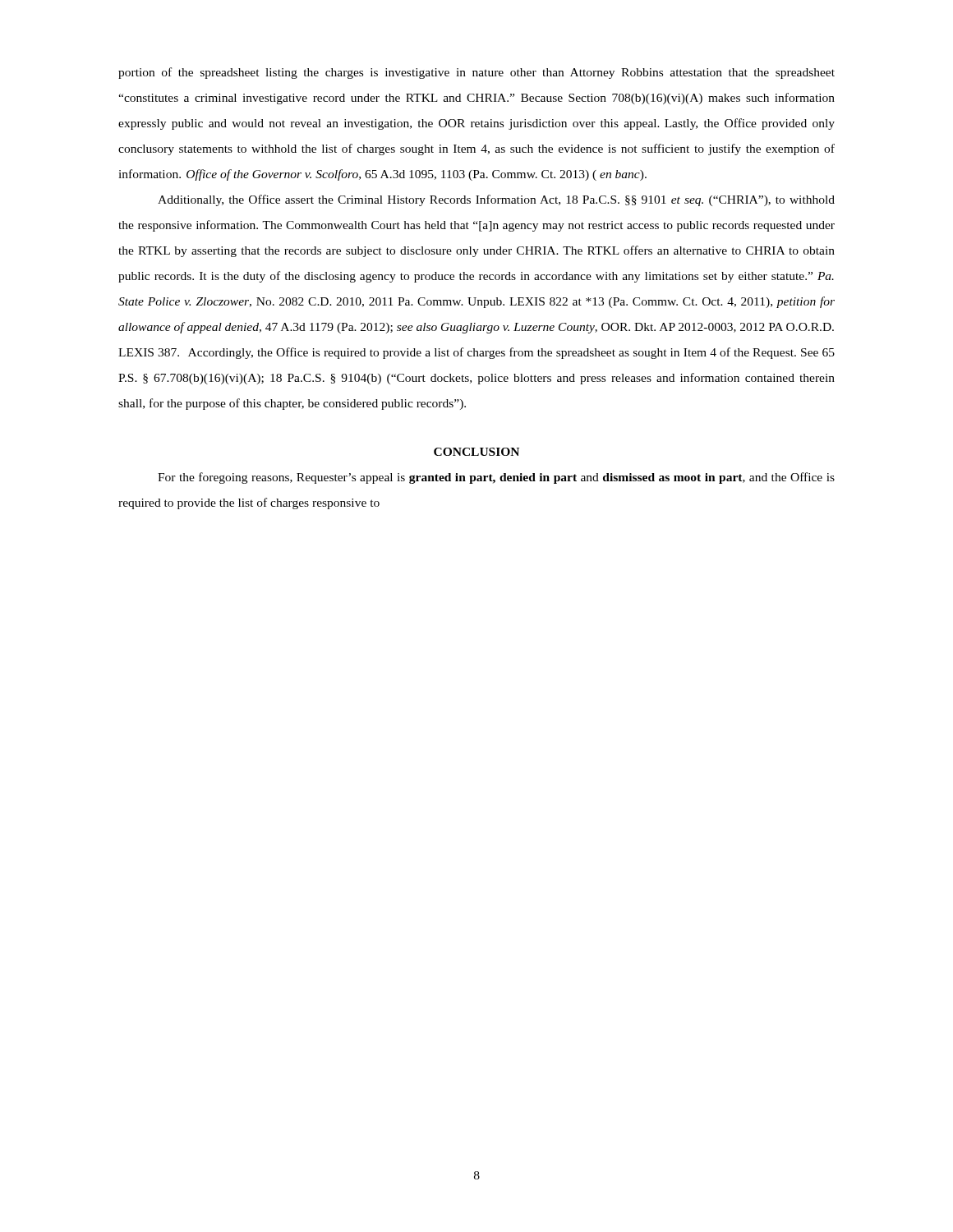This screenshot has height=1232, width=953.
Task: Find the block on this page that starts "Additionally, the Office"
Action: 476,301
